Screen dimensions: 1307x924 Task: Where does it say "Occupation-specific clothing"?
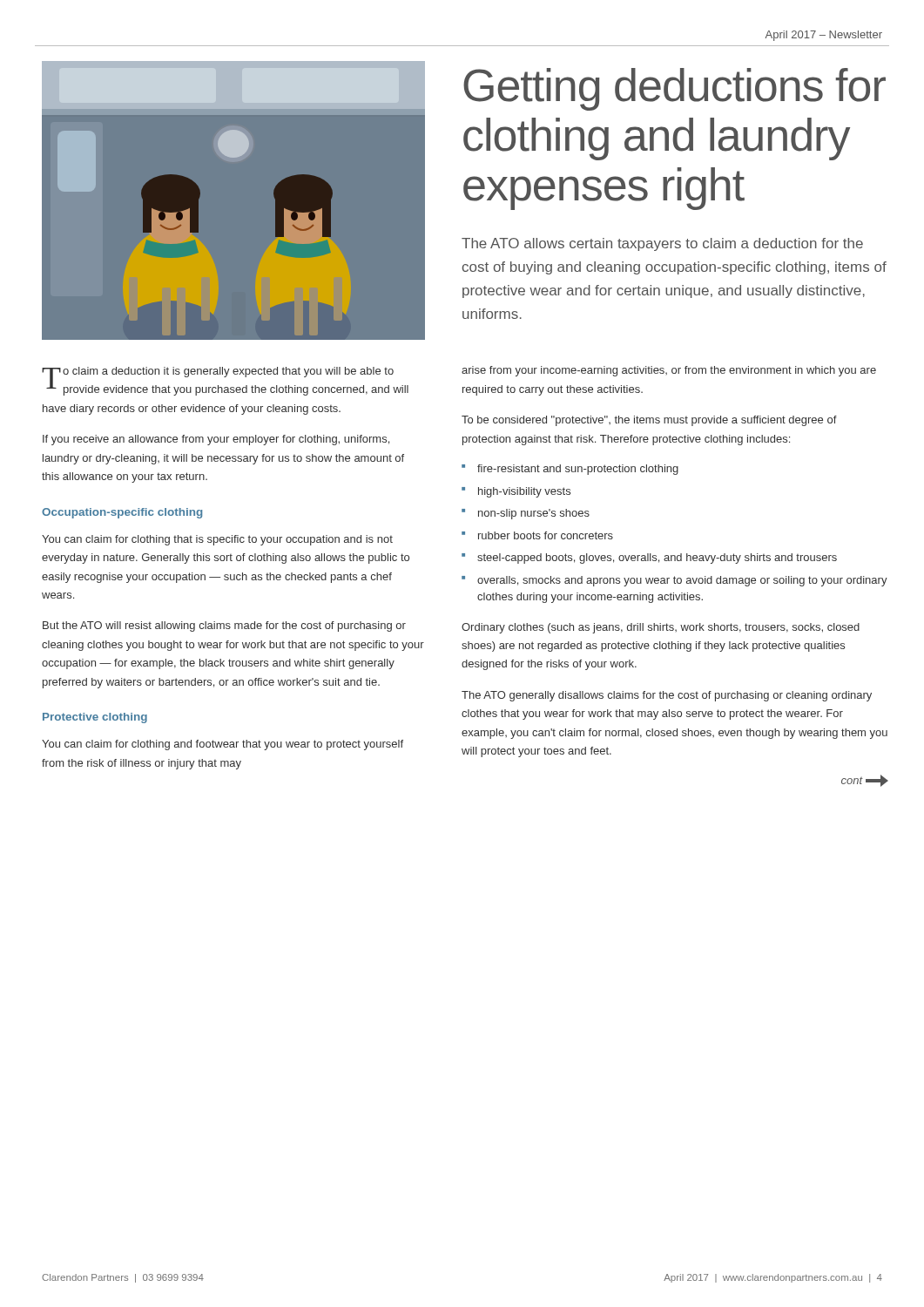122,512
